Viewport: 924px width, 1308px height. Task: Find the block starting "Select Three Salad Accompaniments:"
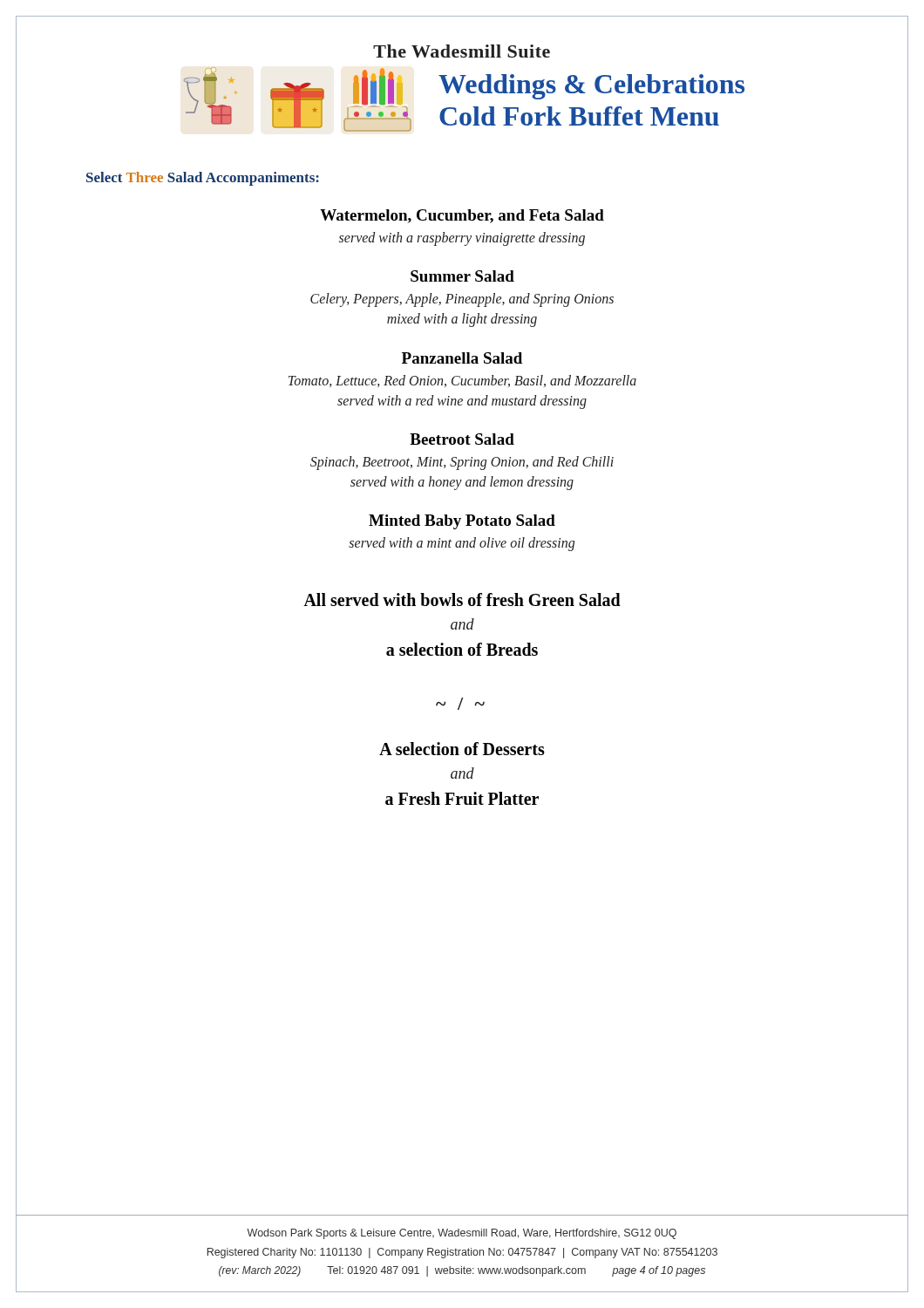[203, 177]
